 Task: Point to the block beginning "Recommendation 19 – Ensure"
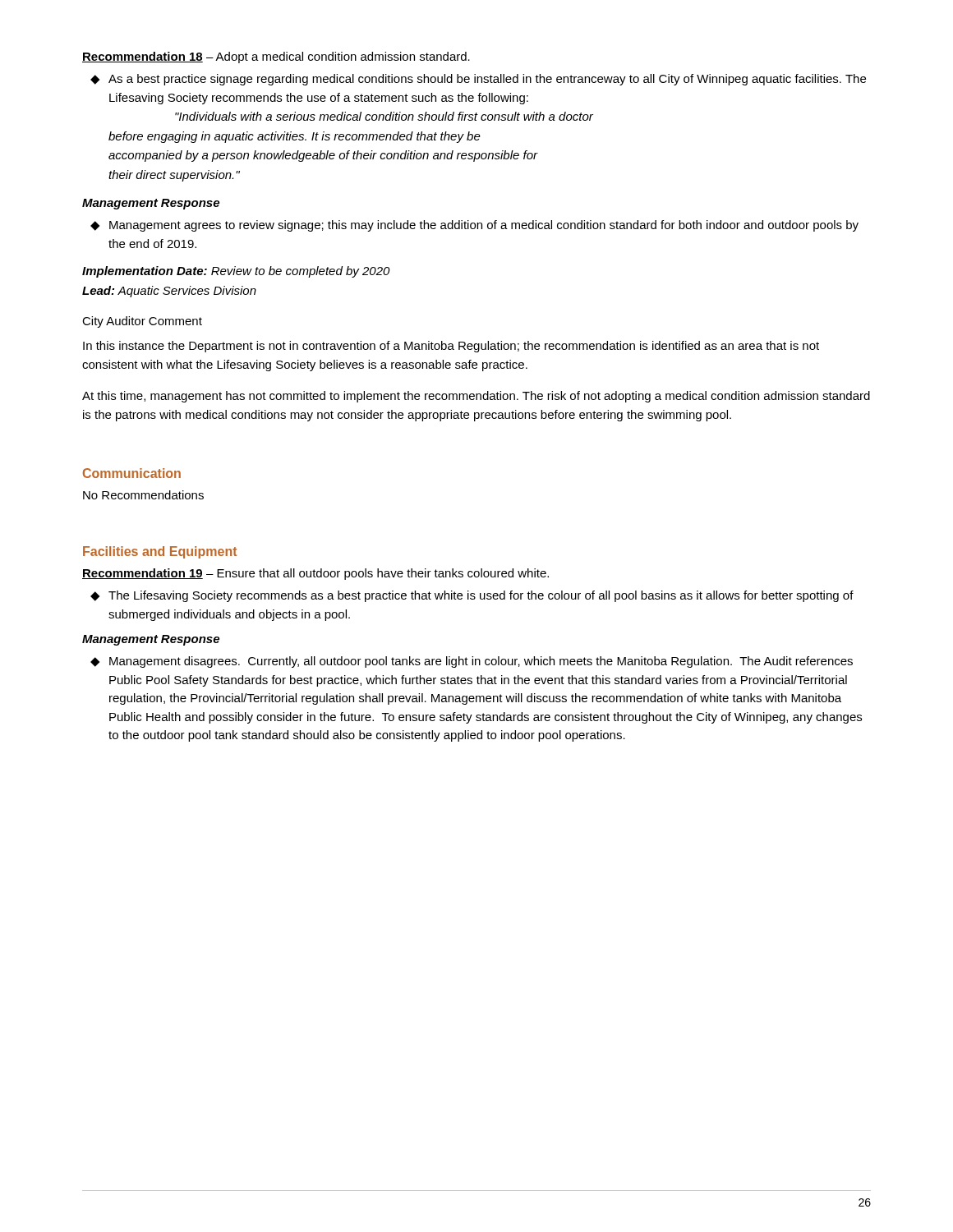click(316, 573)
